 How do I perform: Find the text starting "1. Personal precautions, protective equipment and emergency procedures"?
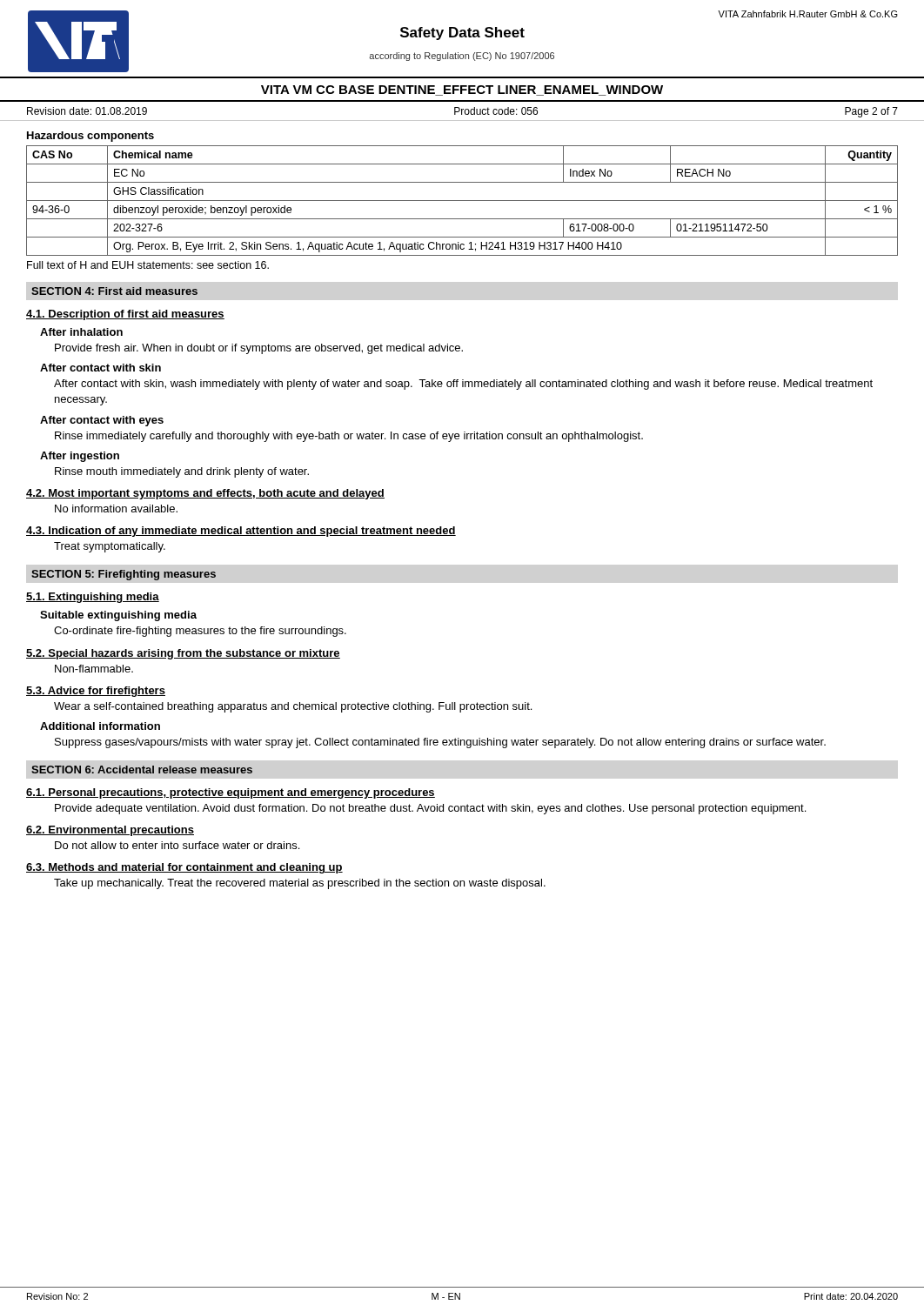230,792
